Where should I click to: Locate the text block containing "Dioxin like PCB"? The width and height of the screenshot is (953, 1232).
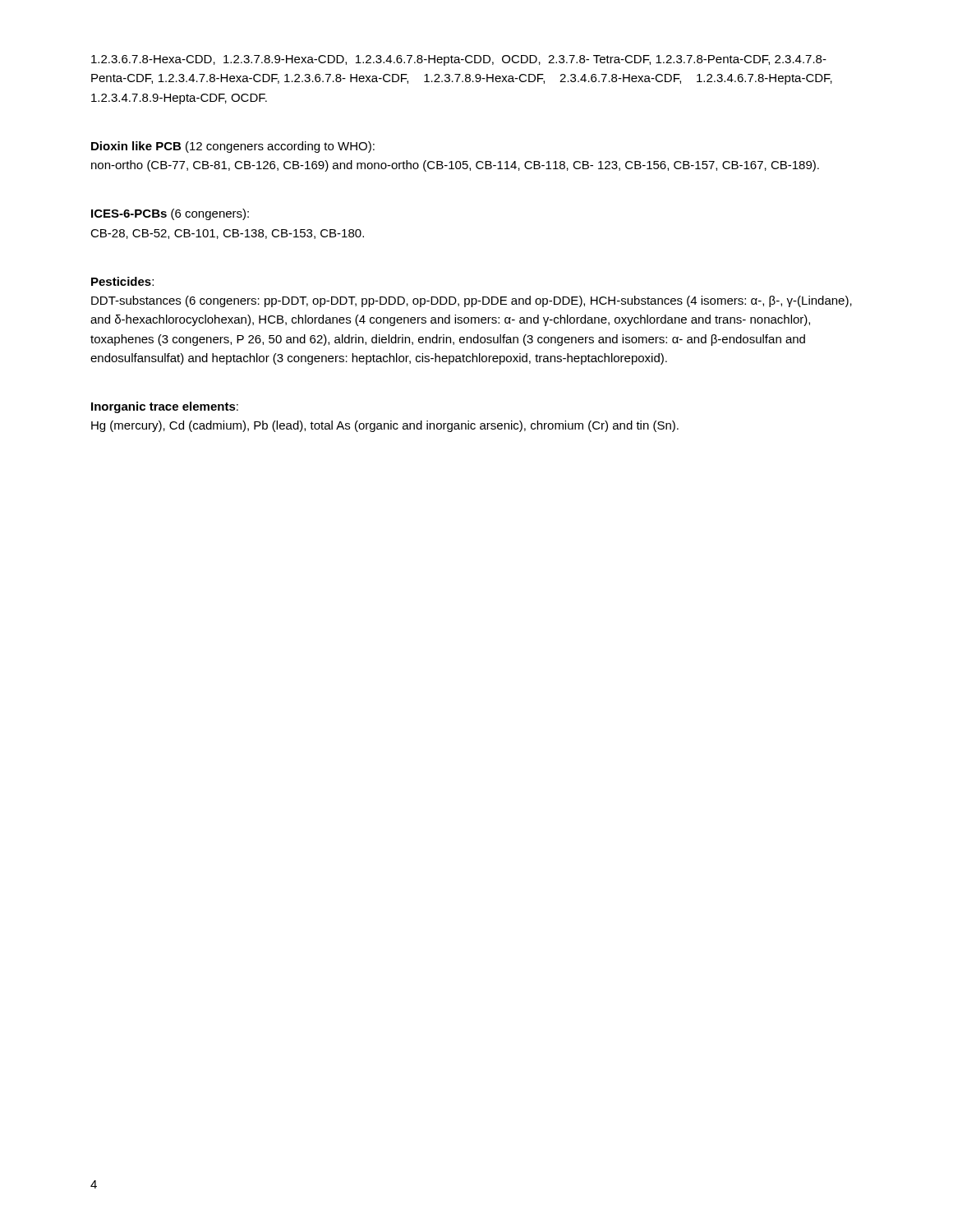click(476, 155)
